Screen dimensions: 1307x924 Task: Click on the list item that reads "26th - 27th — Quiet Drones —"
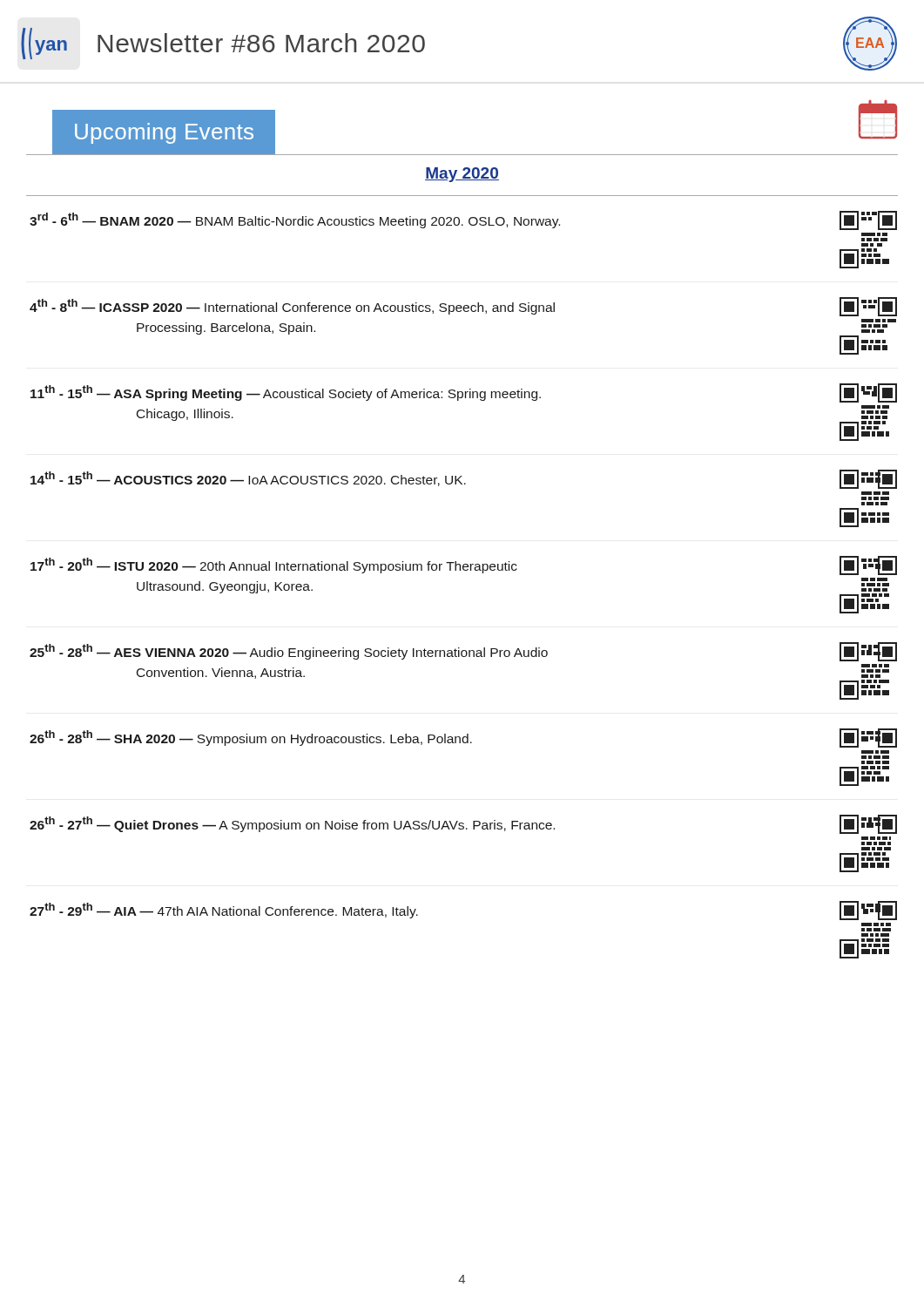[x=293, y=823]
